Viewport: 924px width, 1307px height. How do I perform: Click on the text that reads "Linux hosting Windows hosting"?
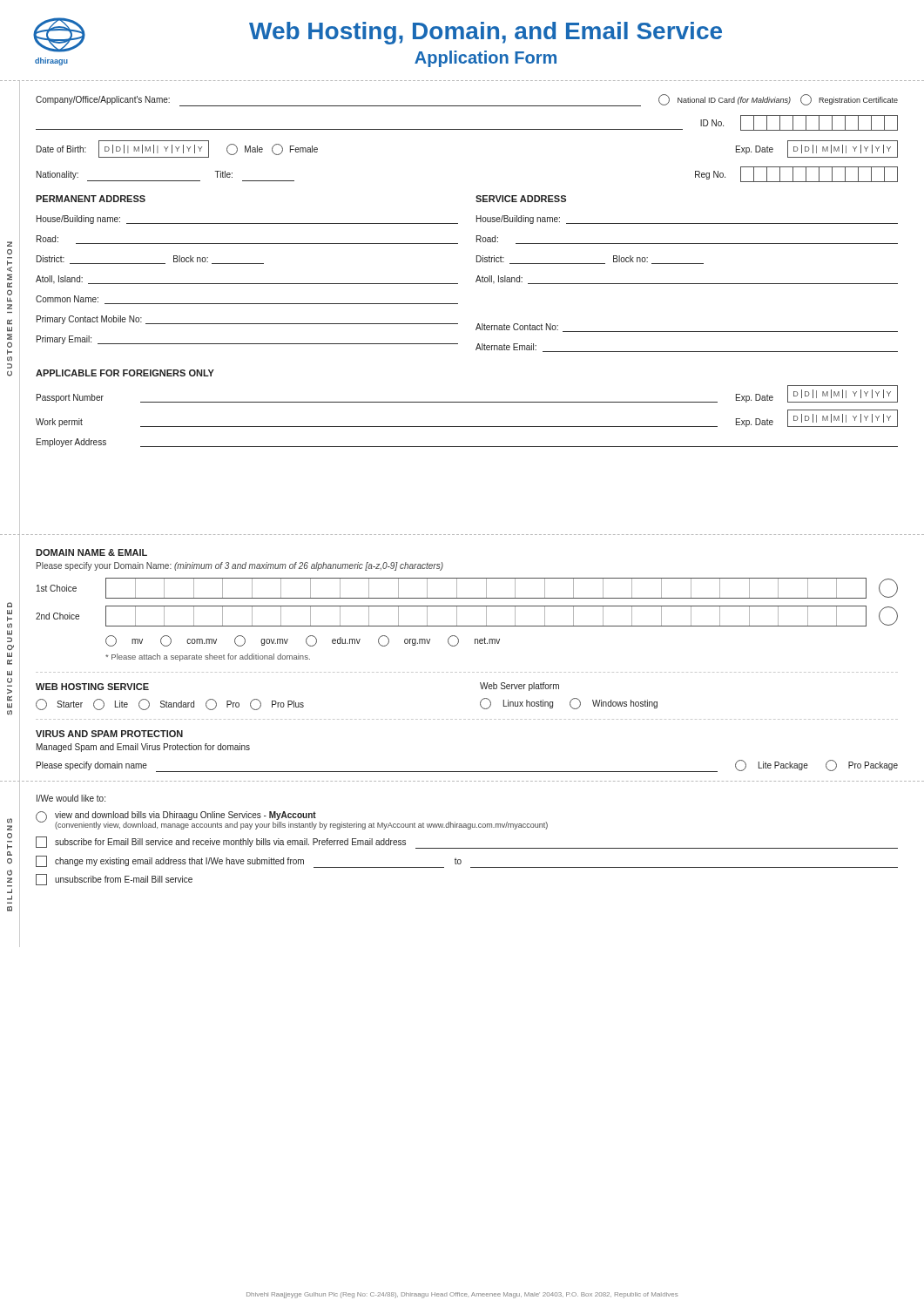coord(569,704)
